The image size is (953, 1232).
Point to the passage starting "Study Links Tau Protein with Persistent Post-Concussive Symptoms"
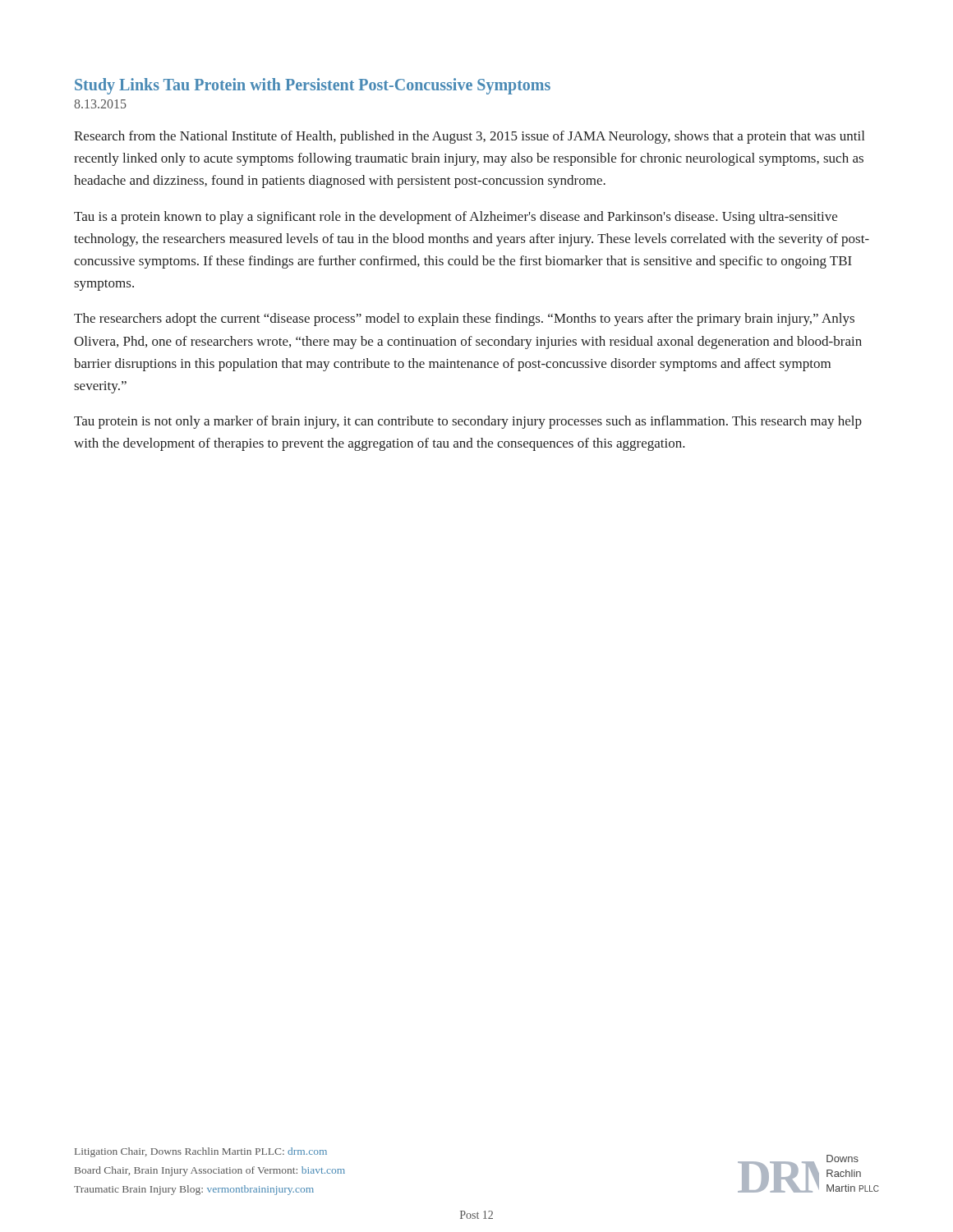476,93
